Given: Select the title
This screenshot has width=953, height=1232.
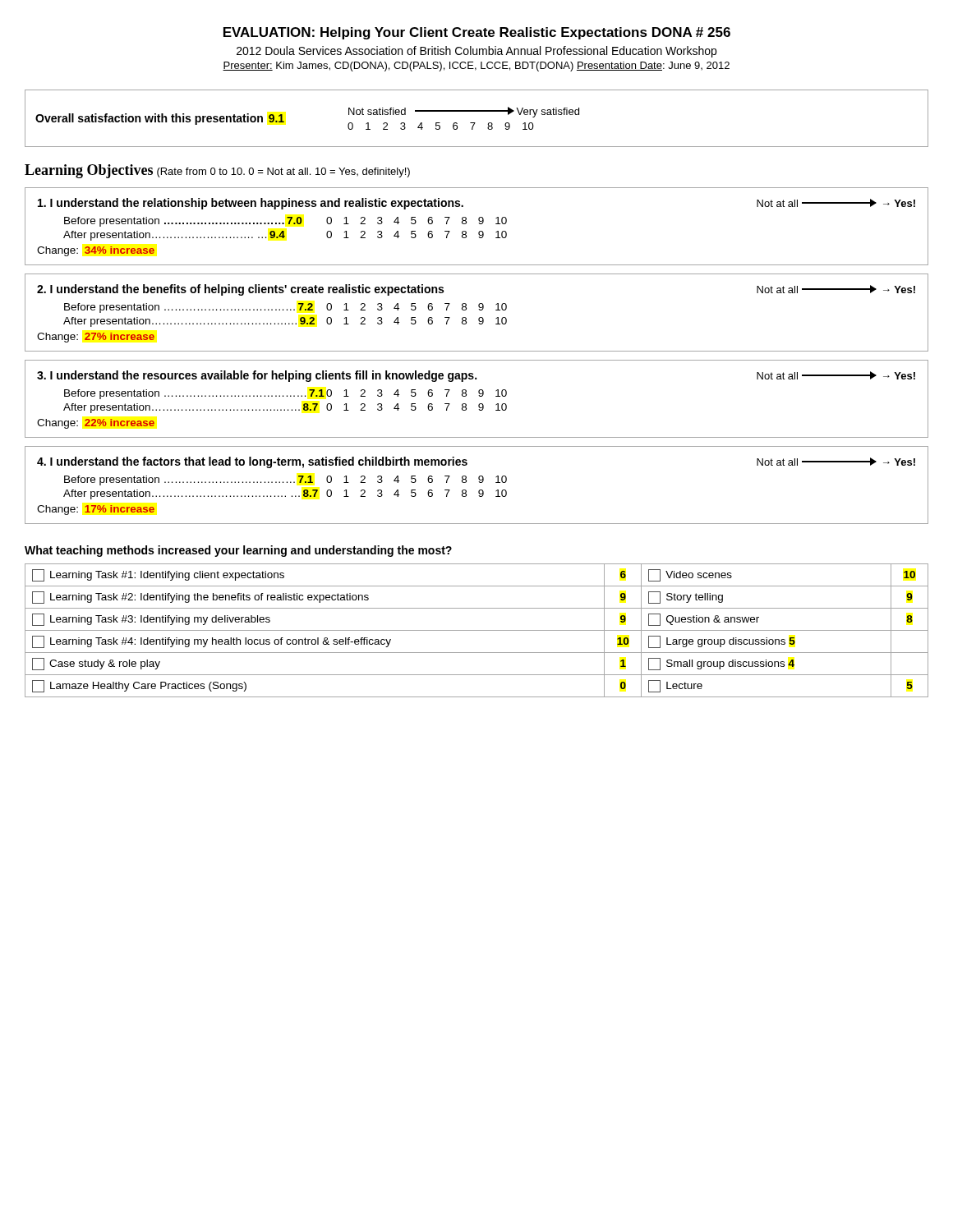Looking at the screenshot, I should coord(476,32).
